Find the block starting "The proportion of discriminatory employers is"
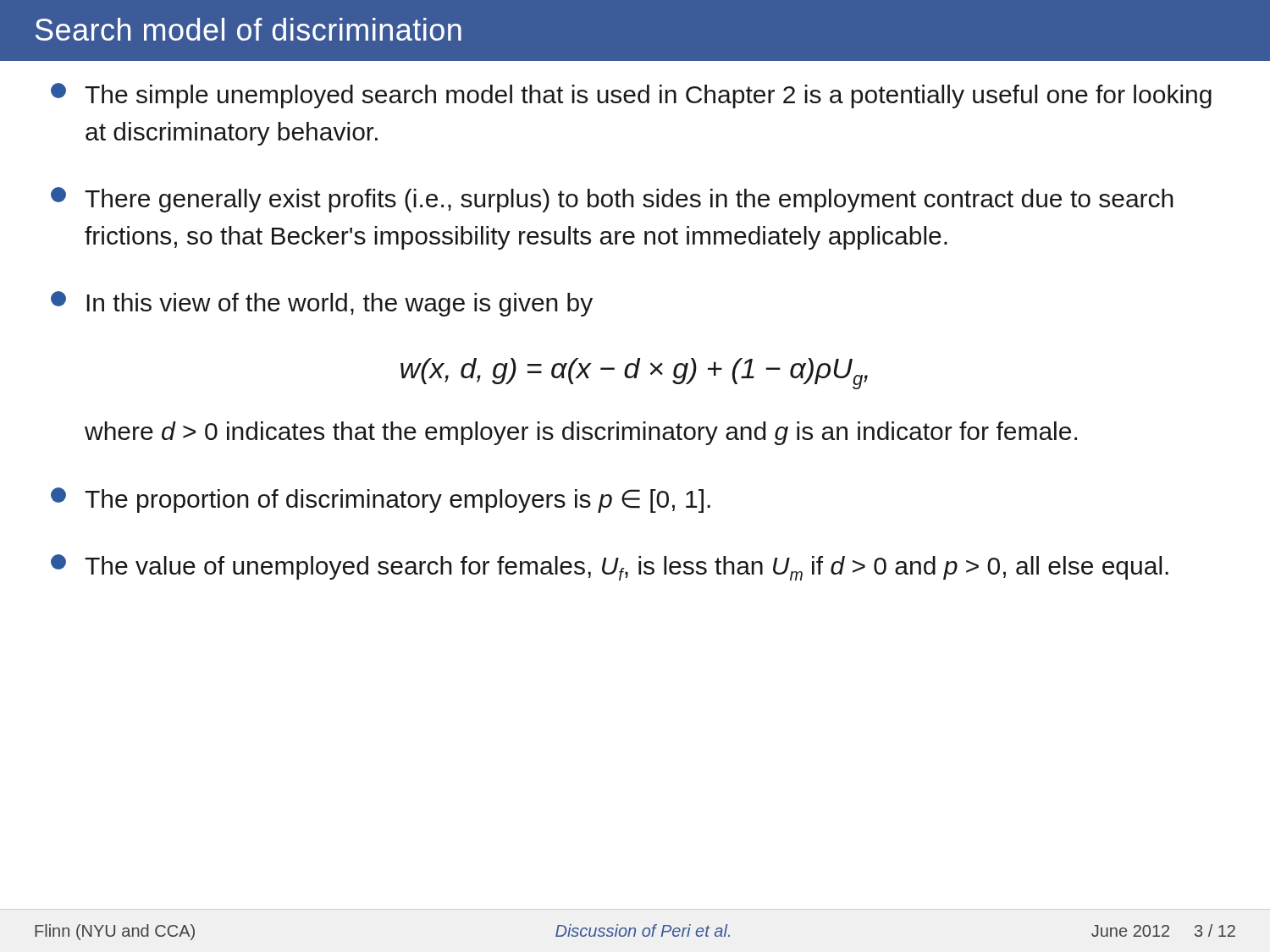 pyautogui.click(x=382, y=499)
